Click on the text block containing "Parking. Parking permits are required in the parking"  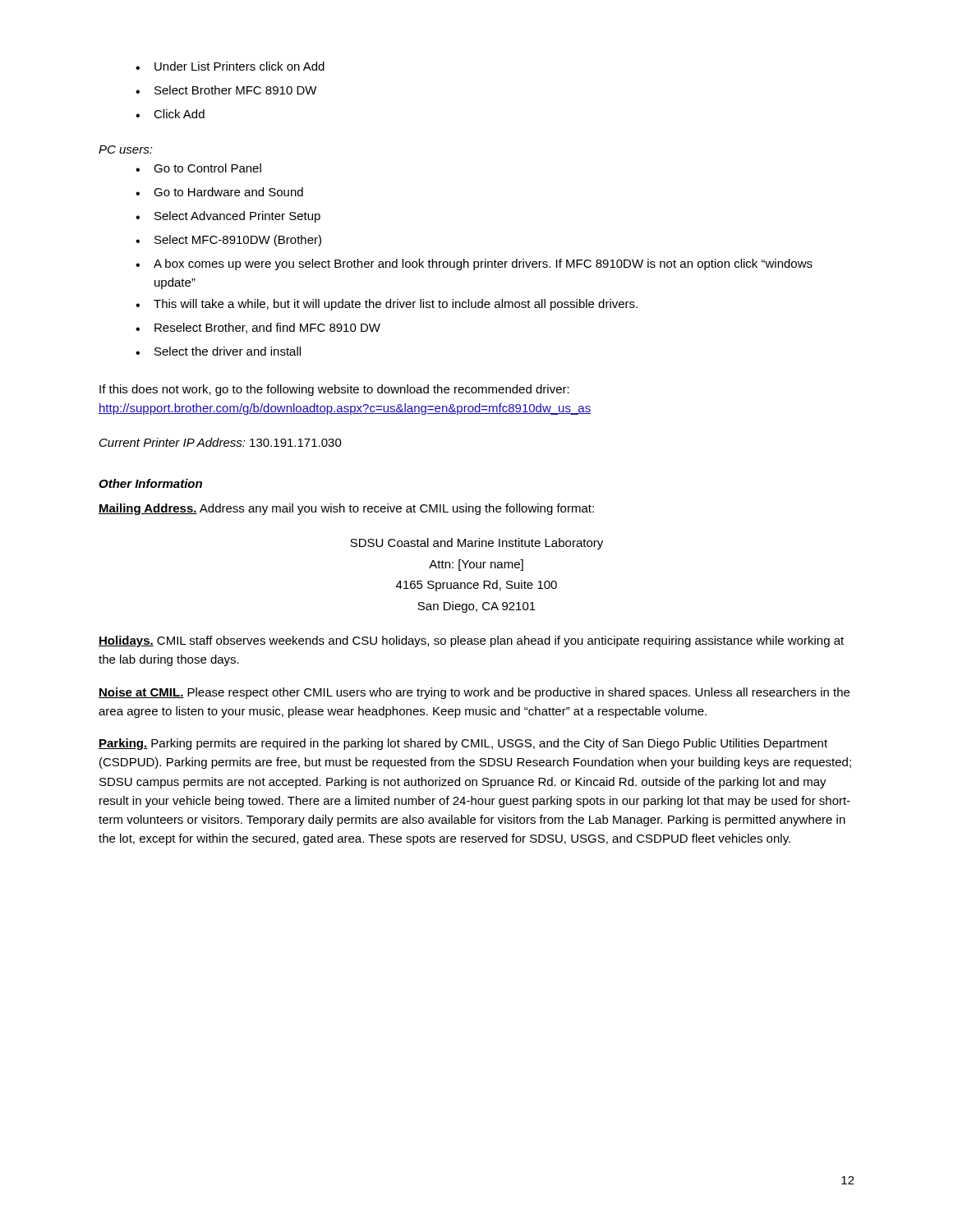[475, 791]
